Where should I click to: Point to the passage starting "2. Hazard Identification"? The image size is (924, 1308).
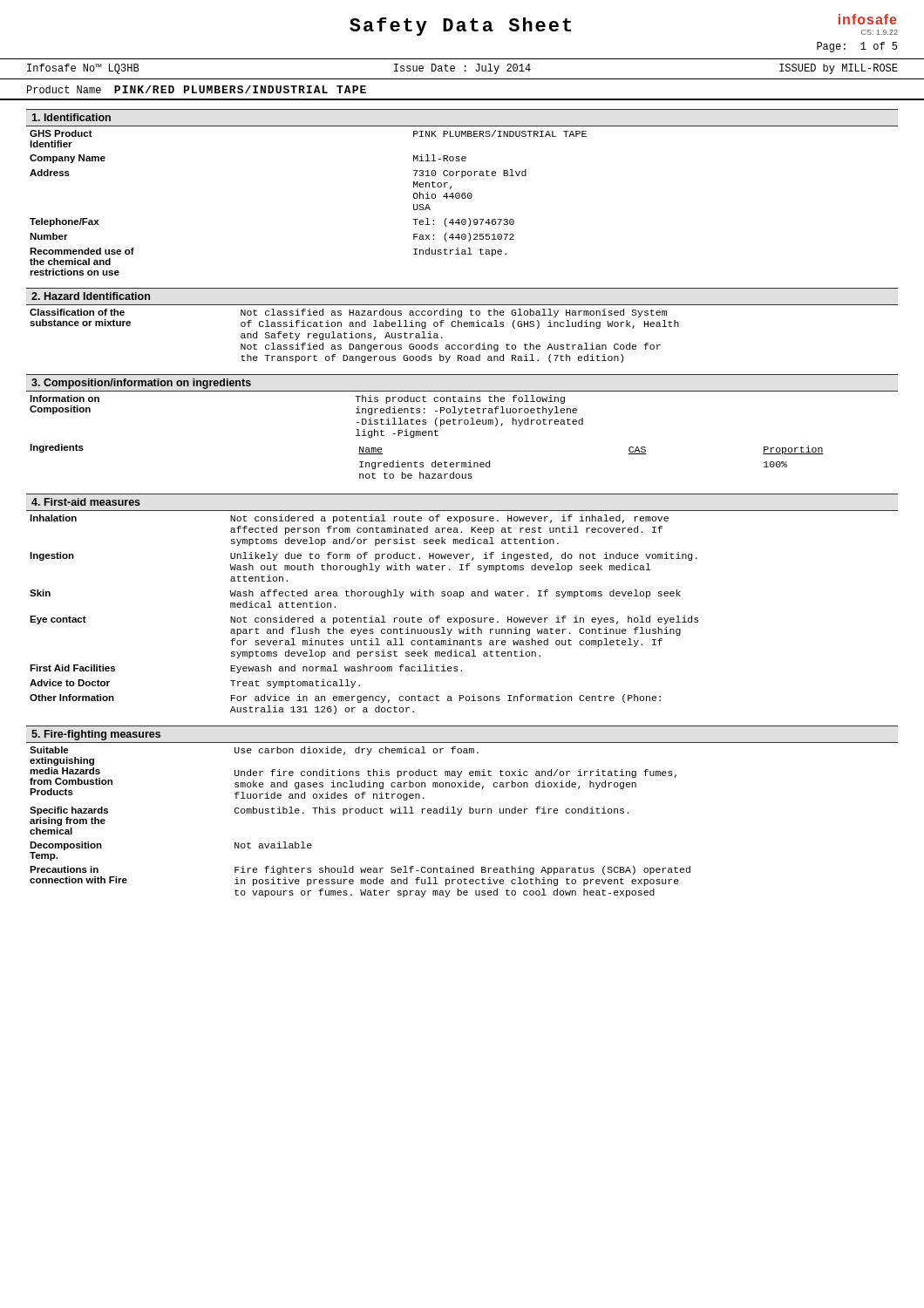(91, 296)
